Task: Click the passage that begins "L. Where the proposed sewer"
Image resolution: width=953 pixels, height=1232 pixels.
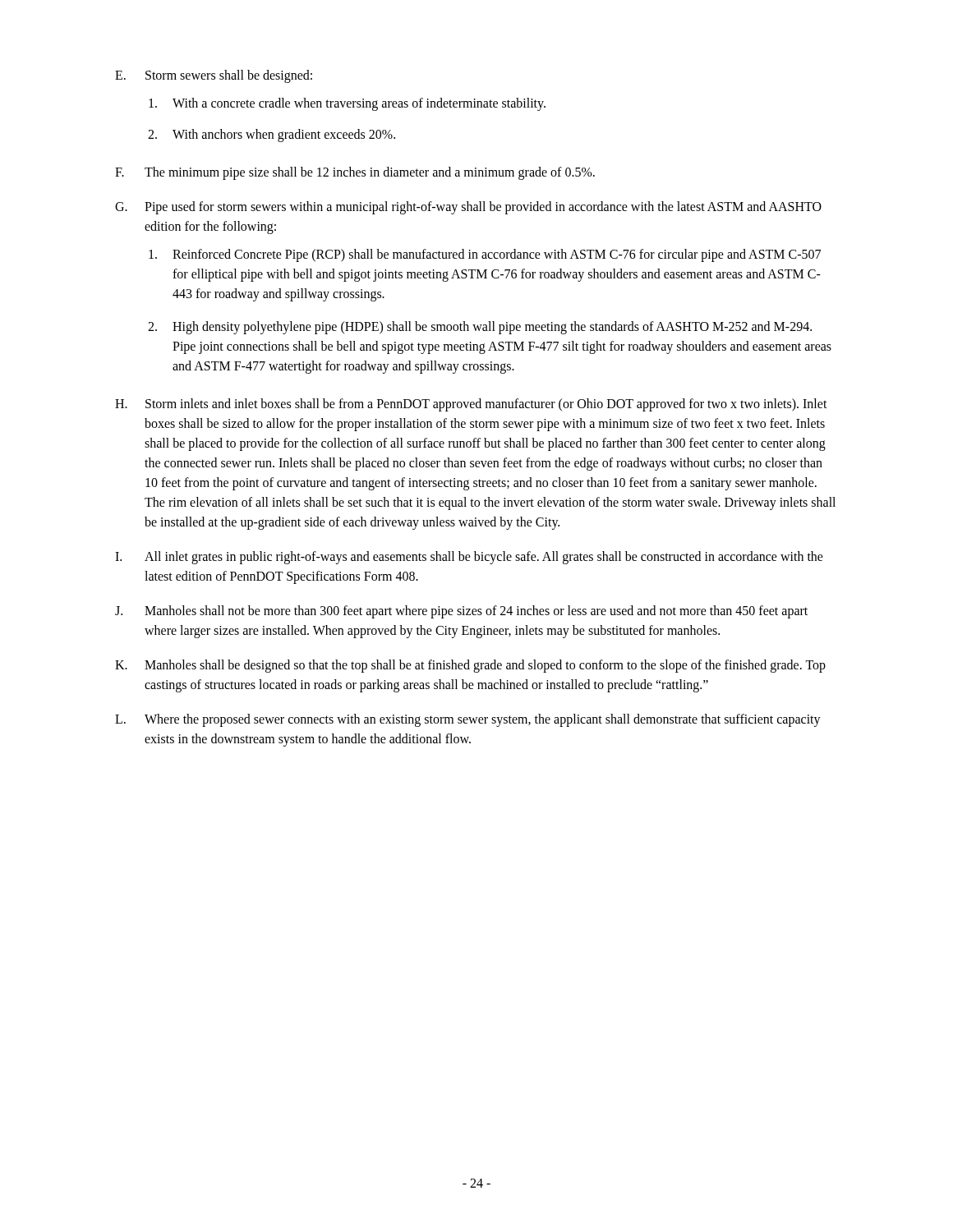Action: point(476,729)
